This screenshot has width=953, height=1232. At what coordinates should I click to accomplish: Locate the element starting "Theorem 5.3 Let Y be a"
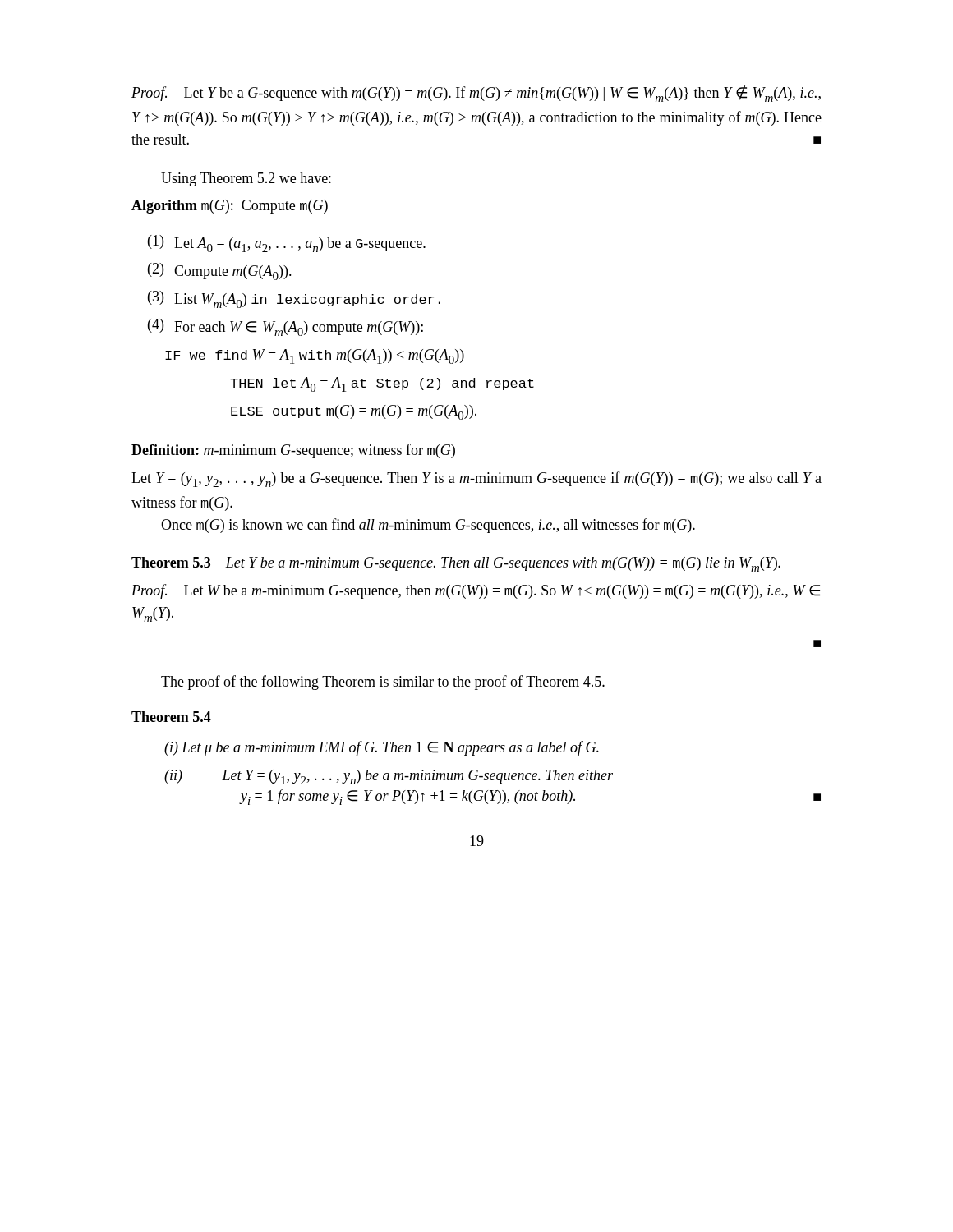click(x=476, y=564)
